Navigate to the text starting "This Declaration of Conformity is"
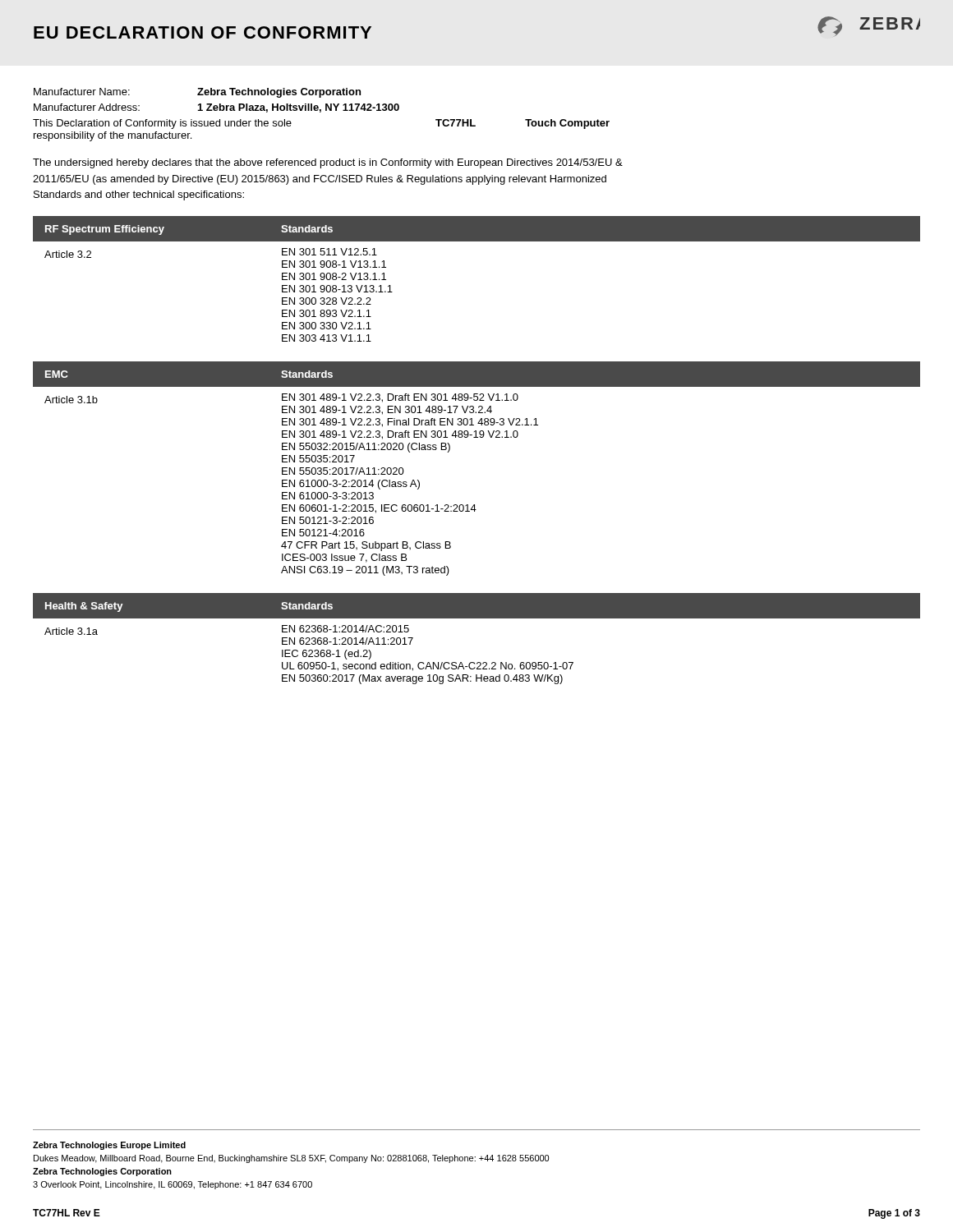The width and height of the screenshot is (953, 1232). pos(476,129)
